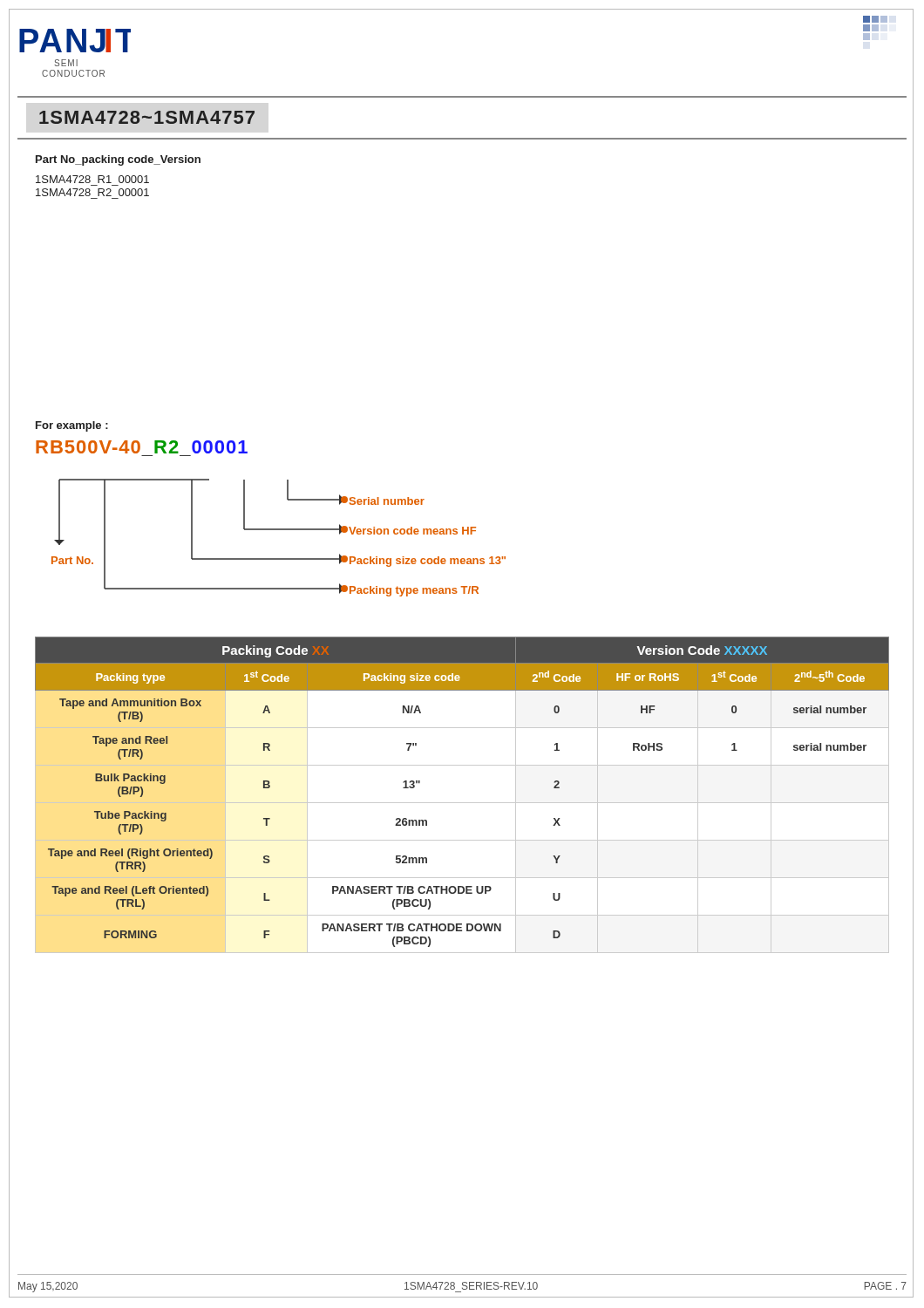Select the schematic

point(261,541)
